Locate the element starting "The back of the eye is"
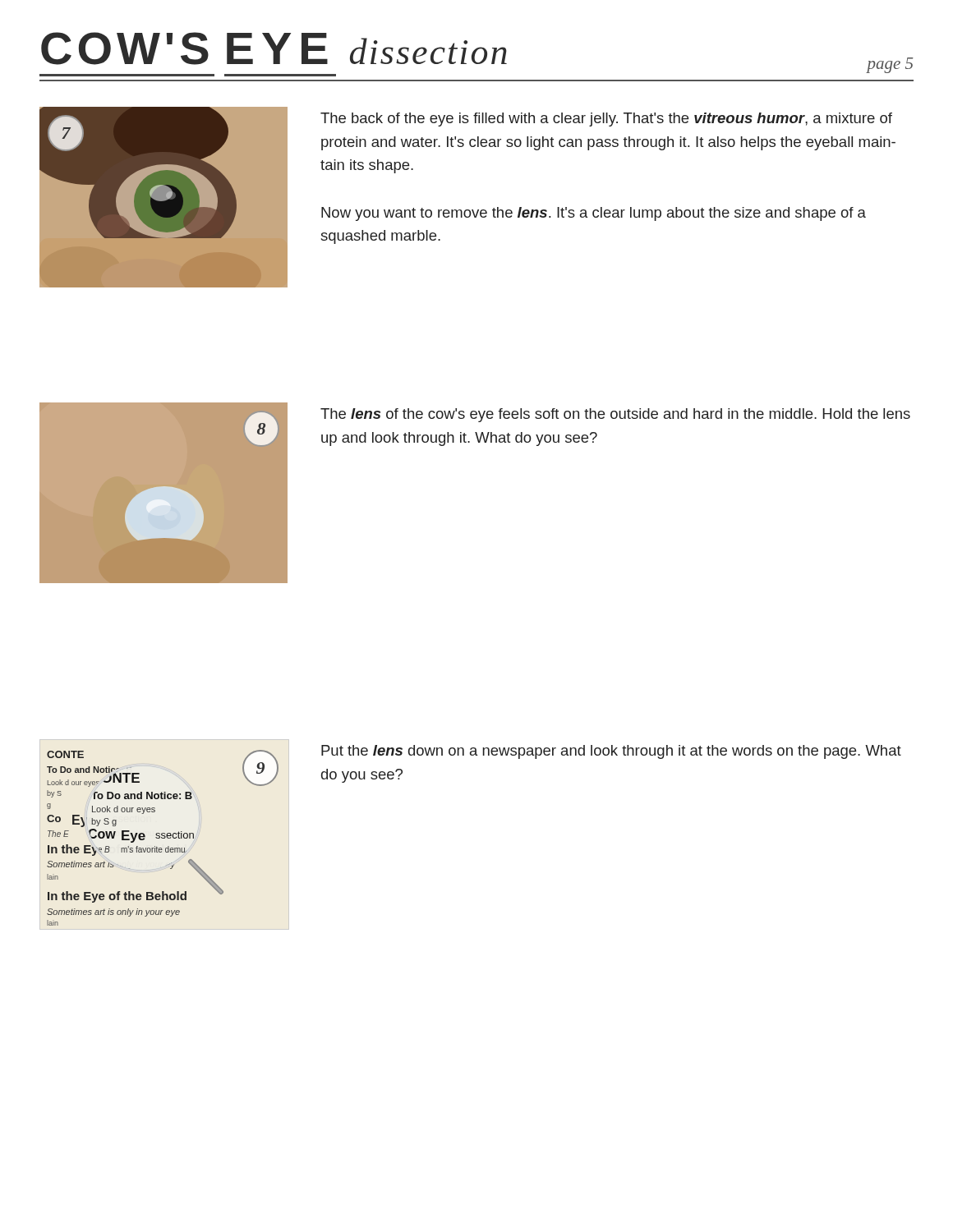The image size is (953, 1232). 606,120
